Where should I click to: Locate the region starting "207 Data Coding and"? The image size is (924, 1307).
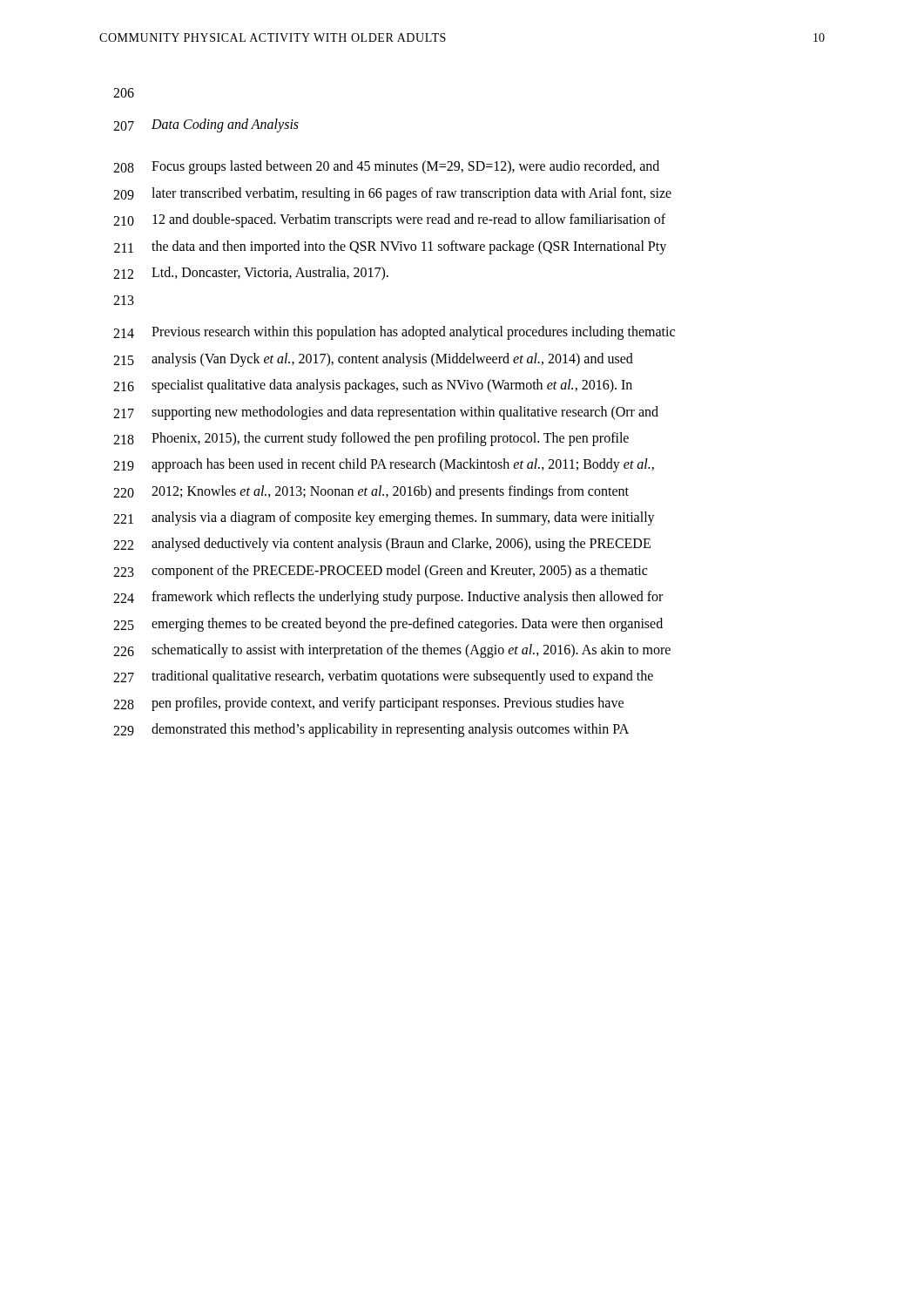199,126
